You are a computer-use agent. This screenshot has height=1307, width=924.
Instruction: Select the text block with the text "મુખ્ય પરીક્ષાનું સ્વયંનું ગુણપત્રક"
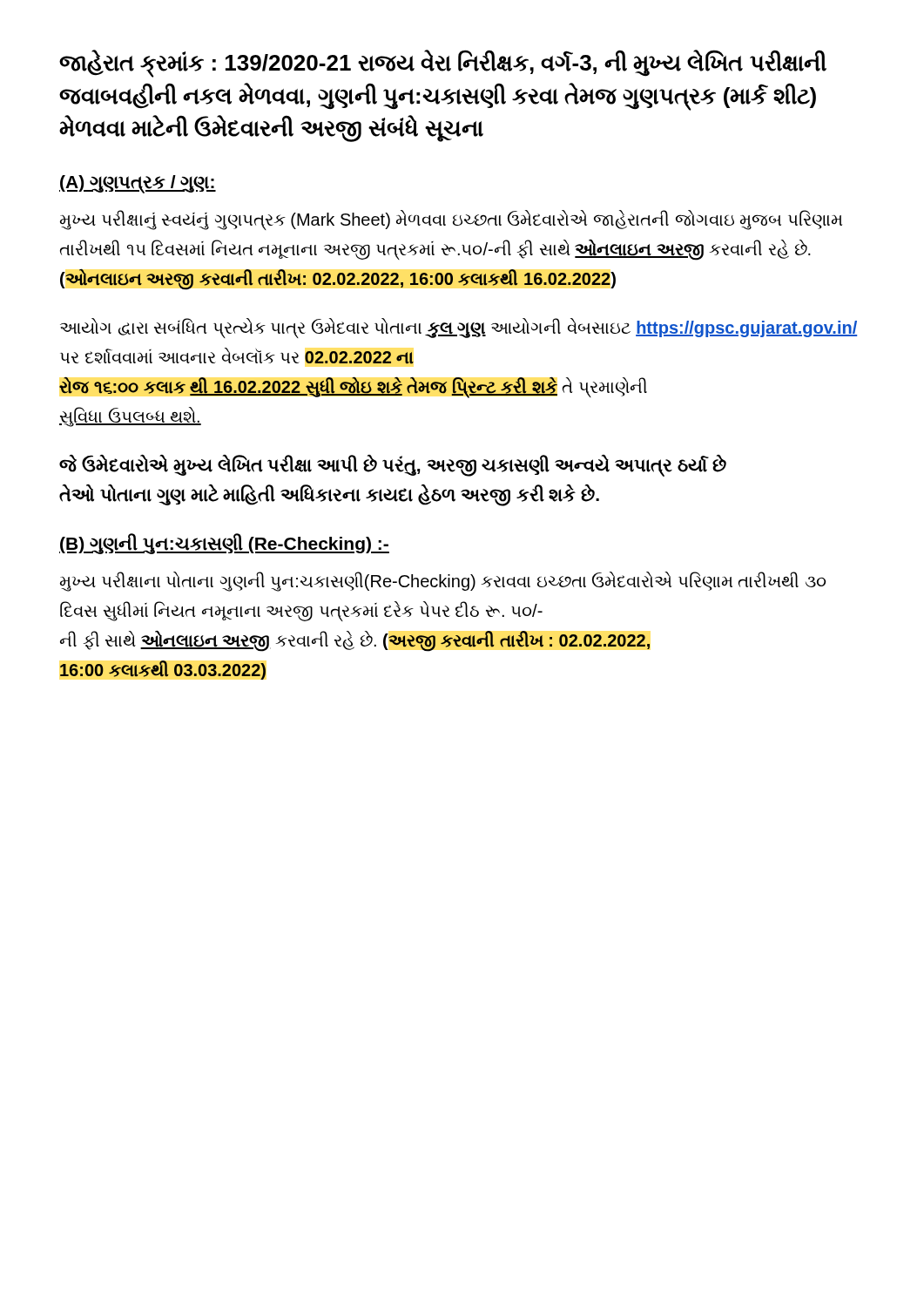click(451, 249)
